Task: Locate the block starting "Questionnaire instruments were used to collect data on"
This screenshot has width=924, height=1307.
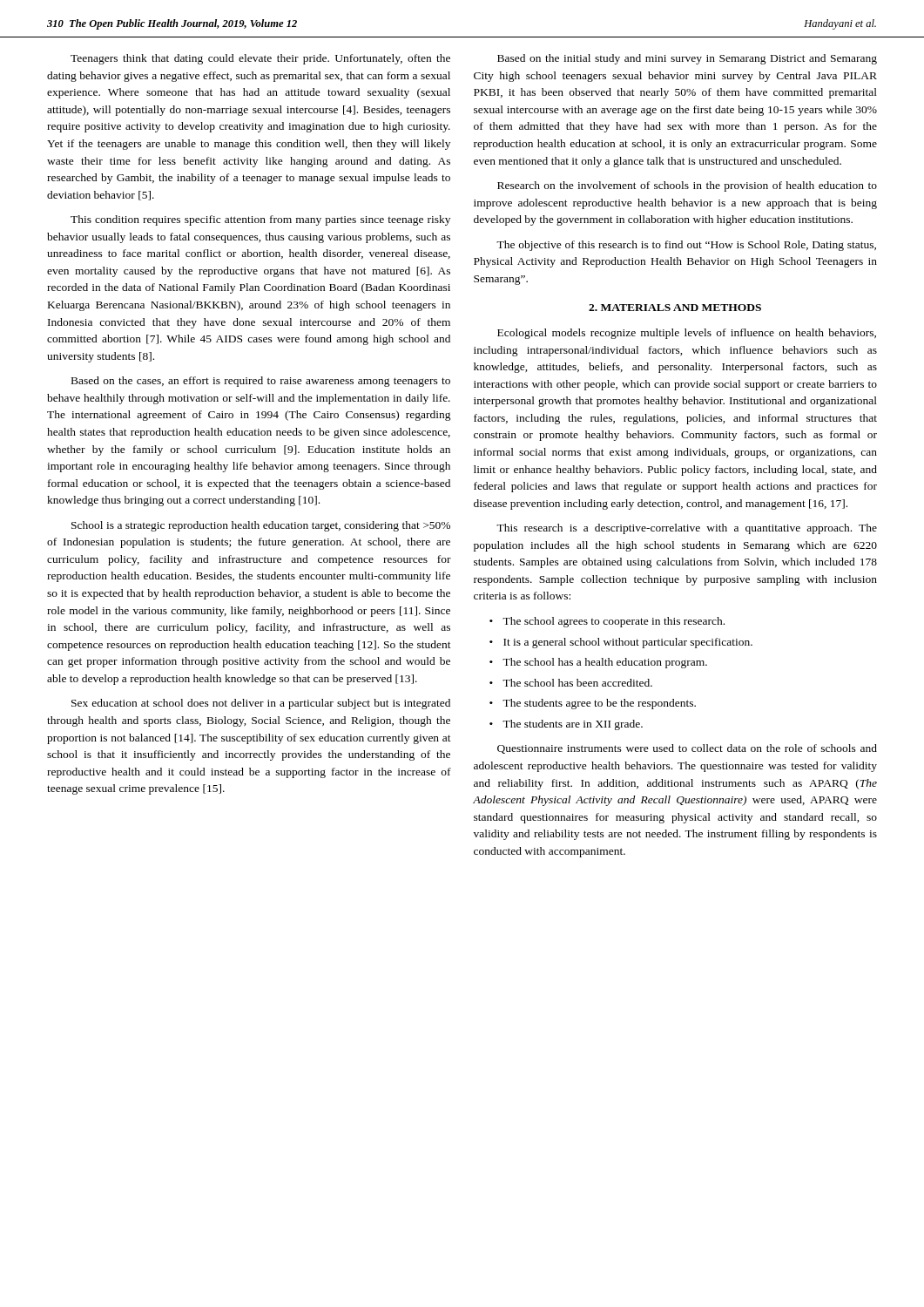Action: tap(675, 800)
